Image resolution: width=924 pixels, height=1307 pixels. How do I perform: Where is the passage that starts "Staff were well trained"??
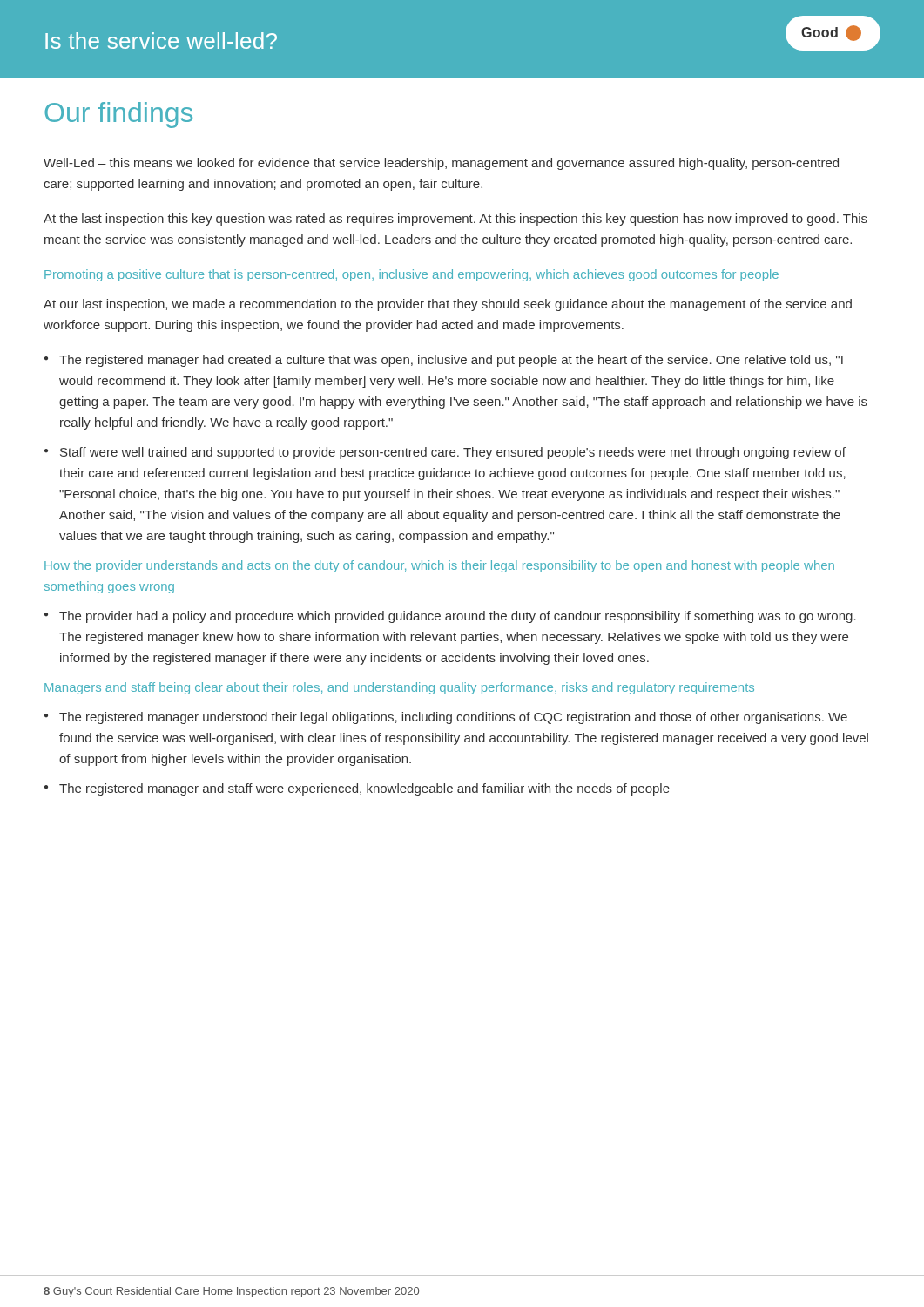click(457, 494)
